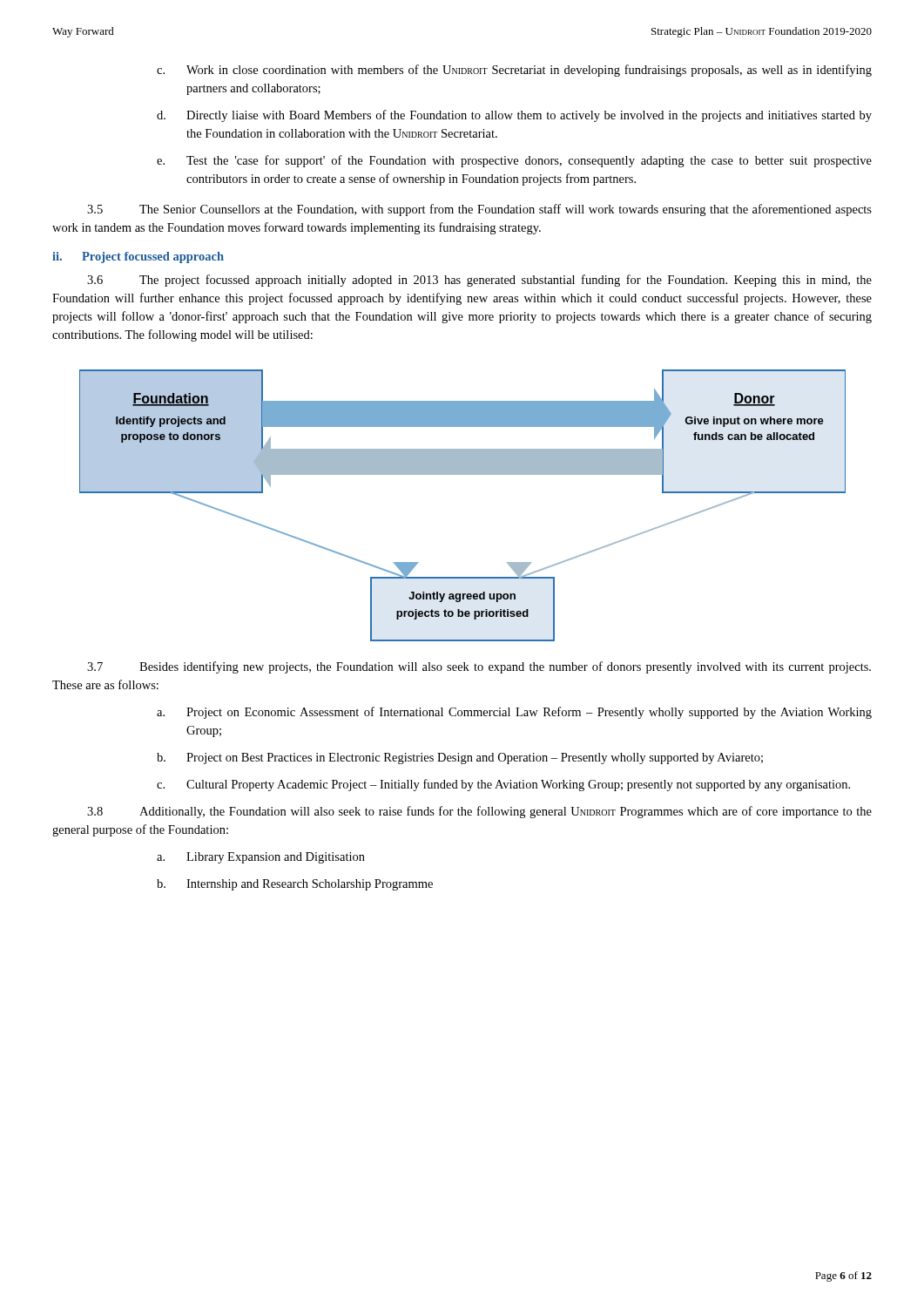Find the text starting "a. Project on Economic Assessment of"
Screen dimensions: 1307x924
tap(514, 722)
